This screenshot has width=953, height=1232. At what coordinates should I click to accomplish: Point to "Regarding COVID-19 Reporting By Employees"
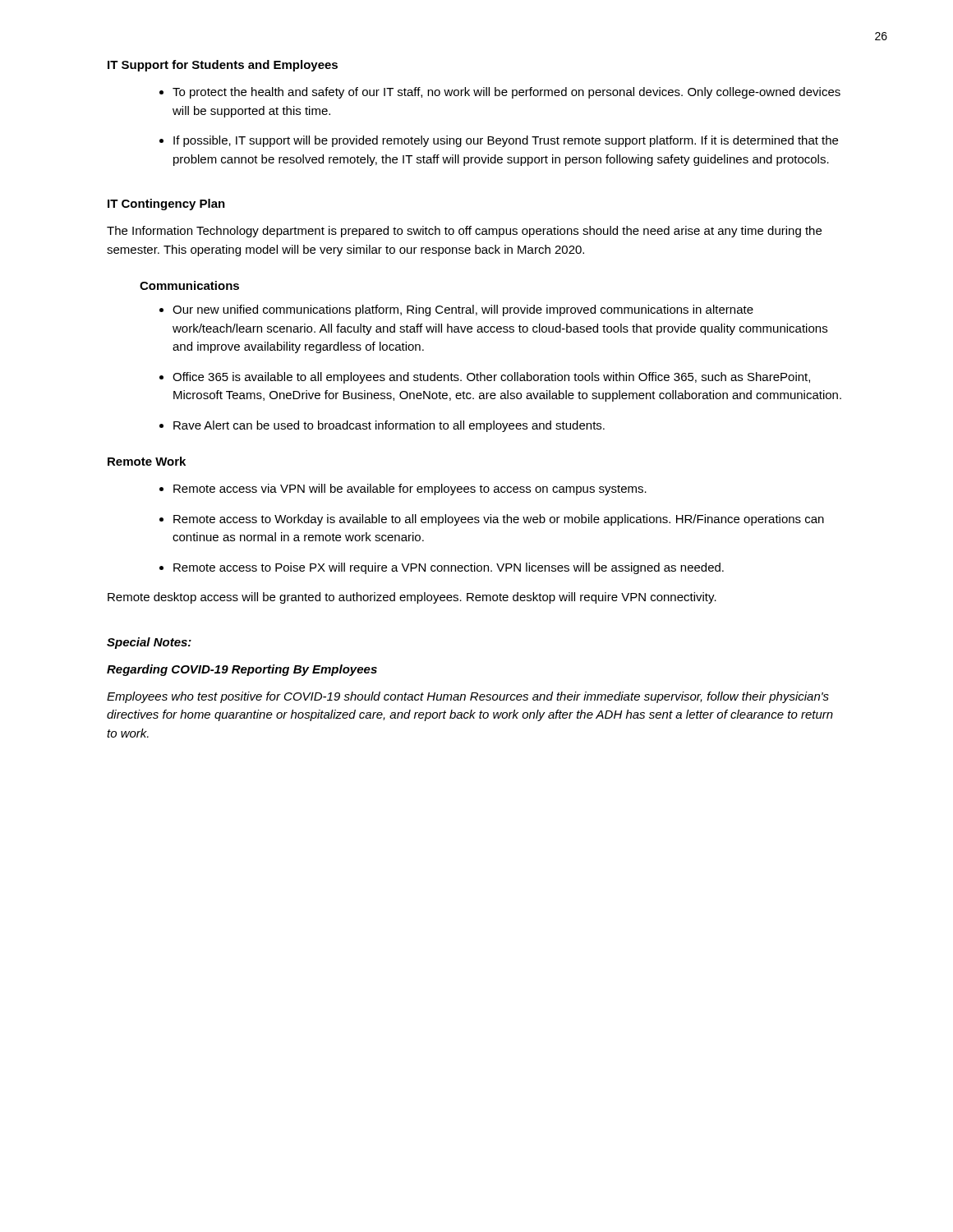pyautogui.click(x=242, y=669)
